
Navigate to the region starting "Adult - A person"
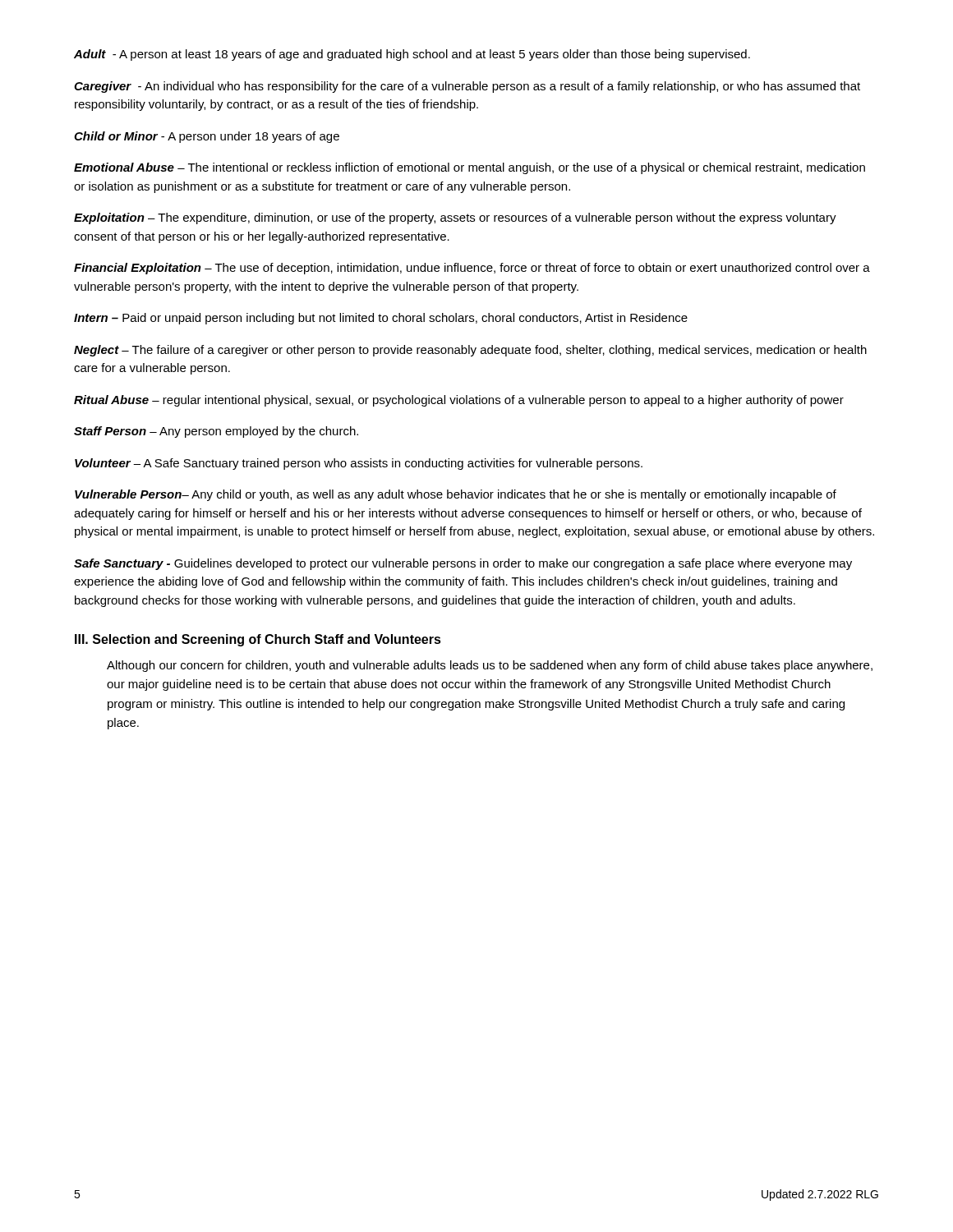pyautogui.click(x=412, y=54)
